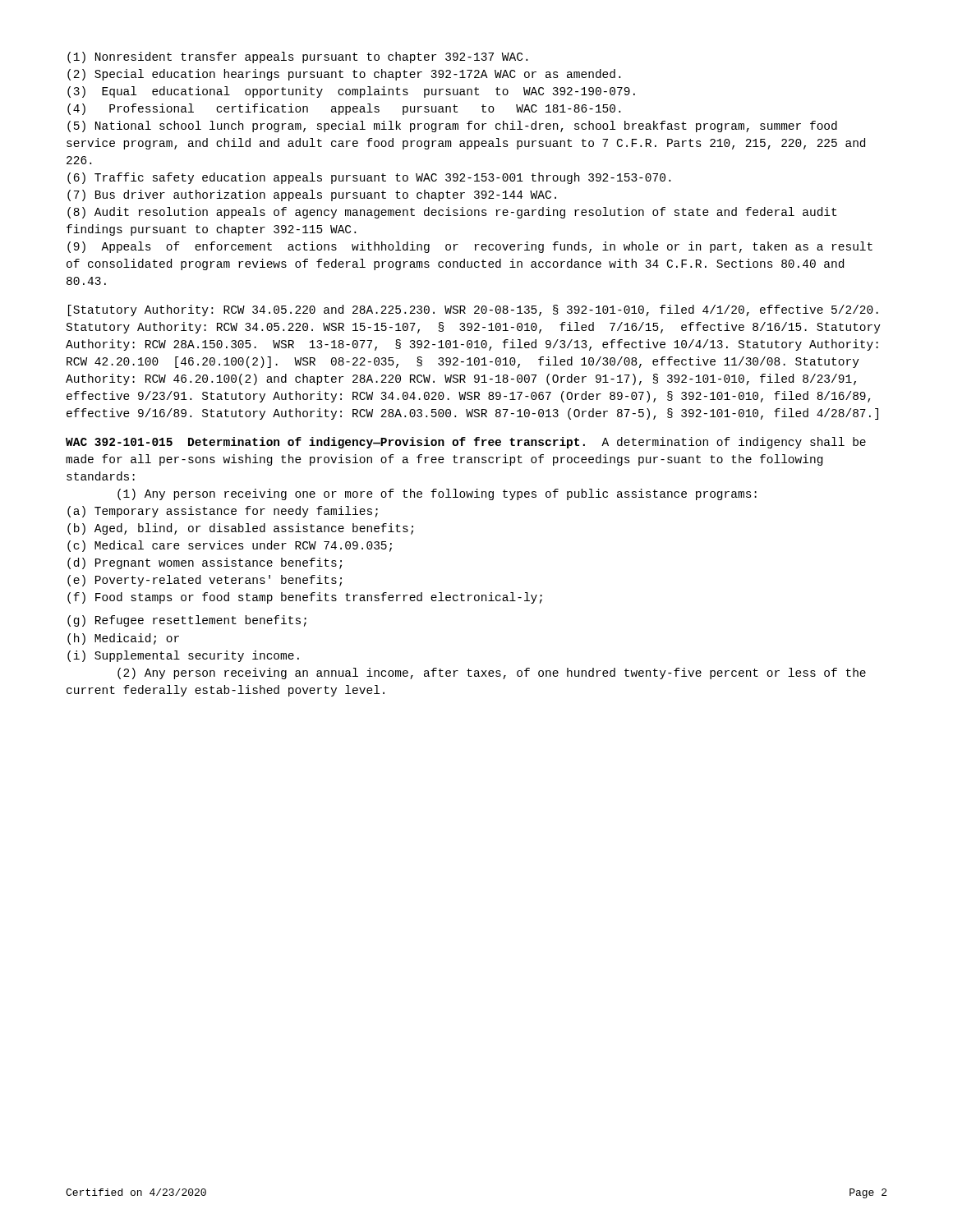Click the passage that begins "WAC 392-101-015 Determination of indigency—Provision"

(466, 443)
